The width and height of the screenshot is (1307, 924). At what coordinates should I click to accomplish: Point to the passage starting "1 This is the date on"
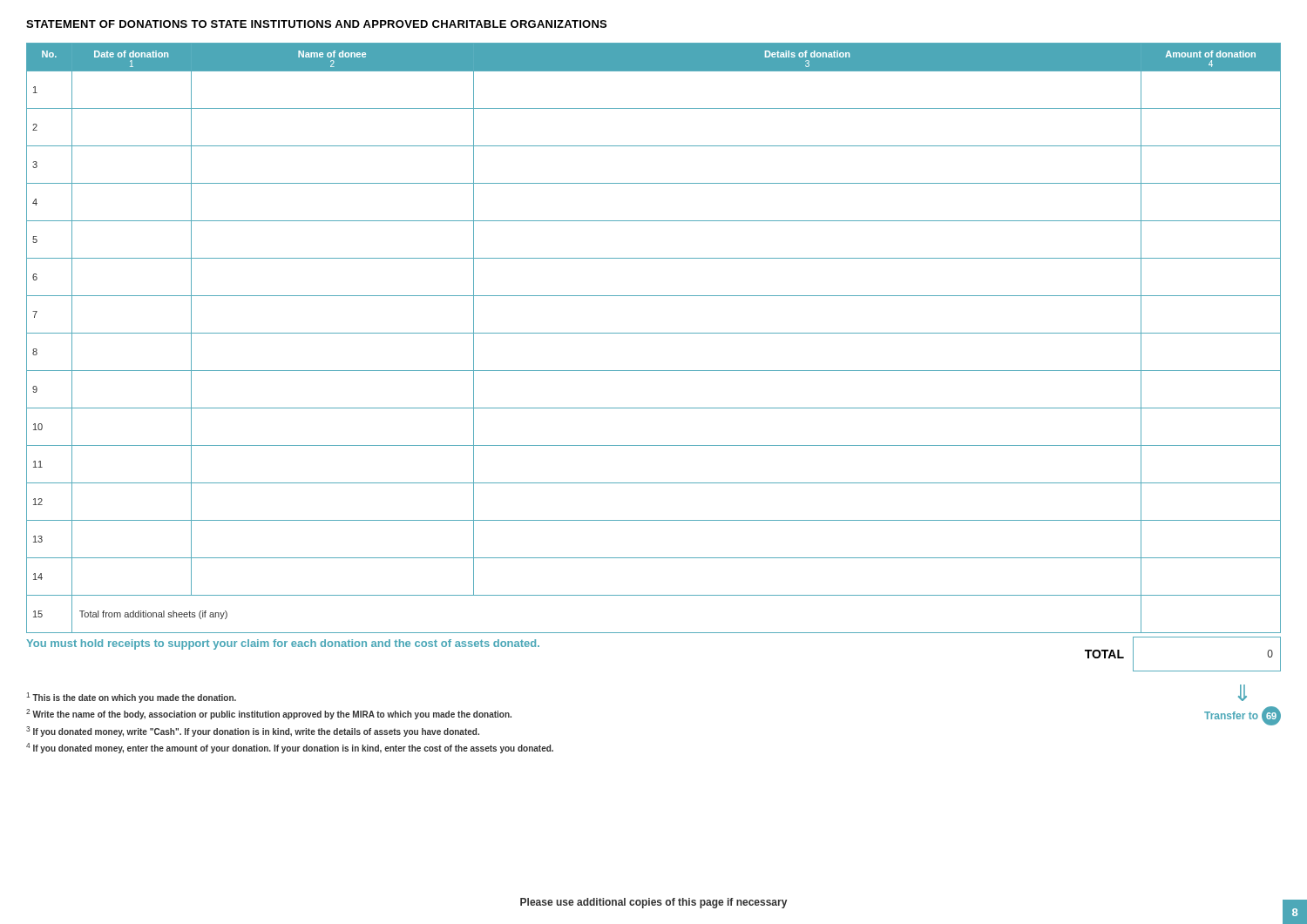(x=131, y=698)
